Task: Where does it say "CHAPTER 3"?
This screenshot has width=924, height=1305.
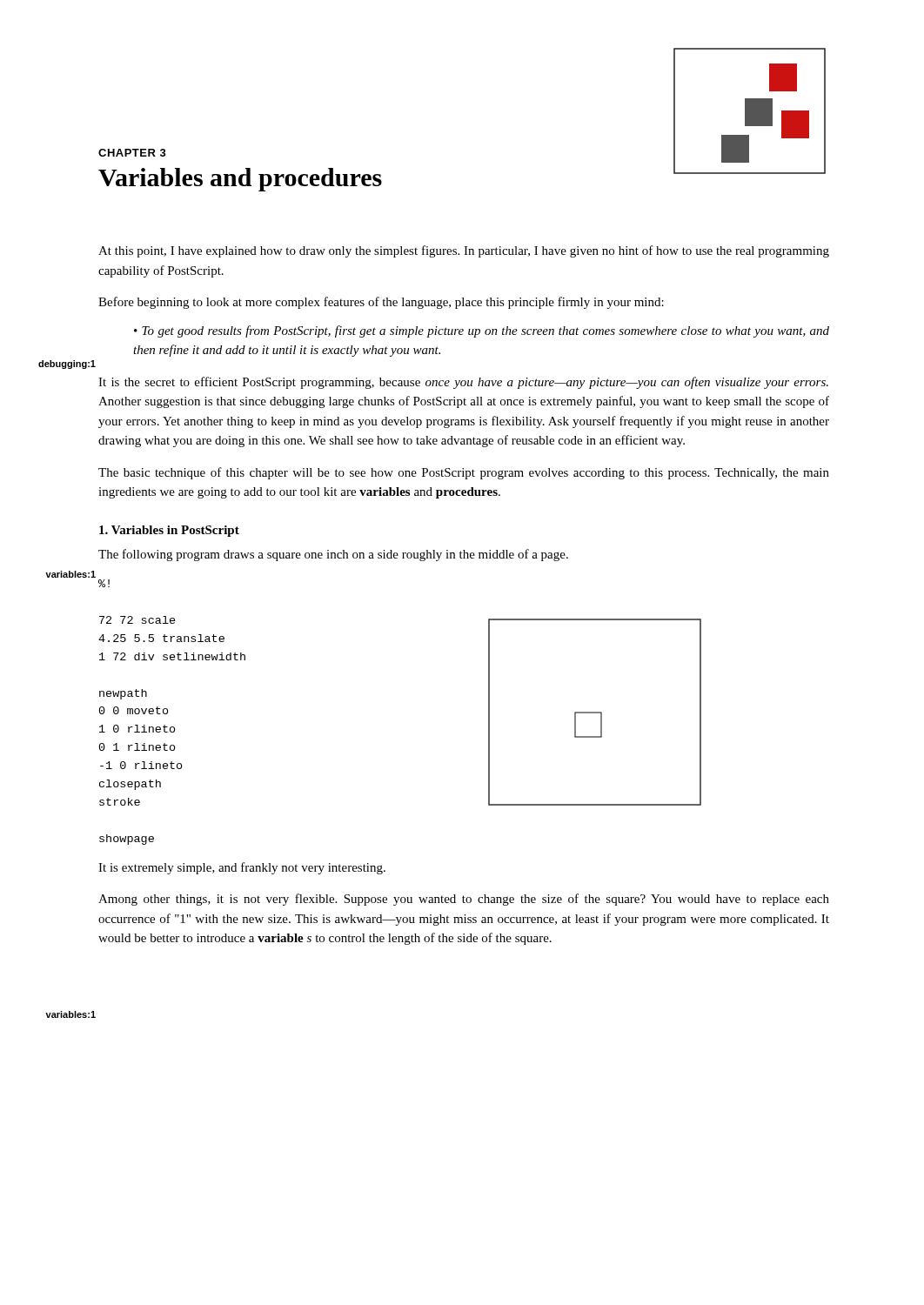Action: tap(132, 153)
